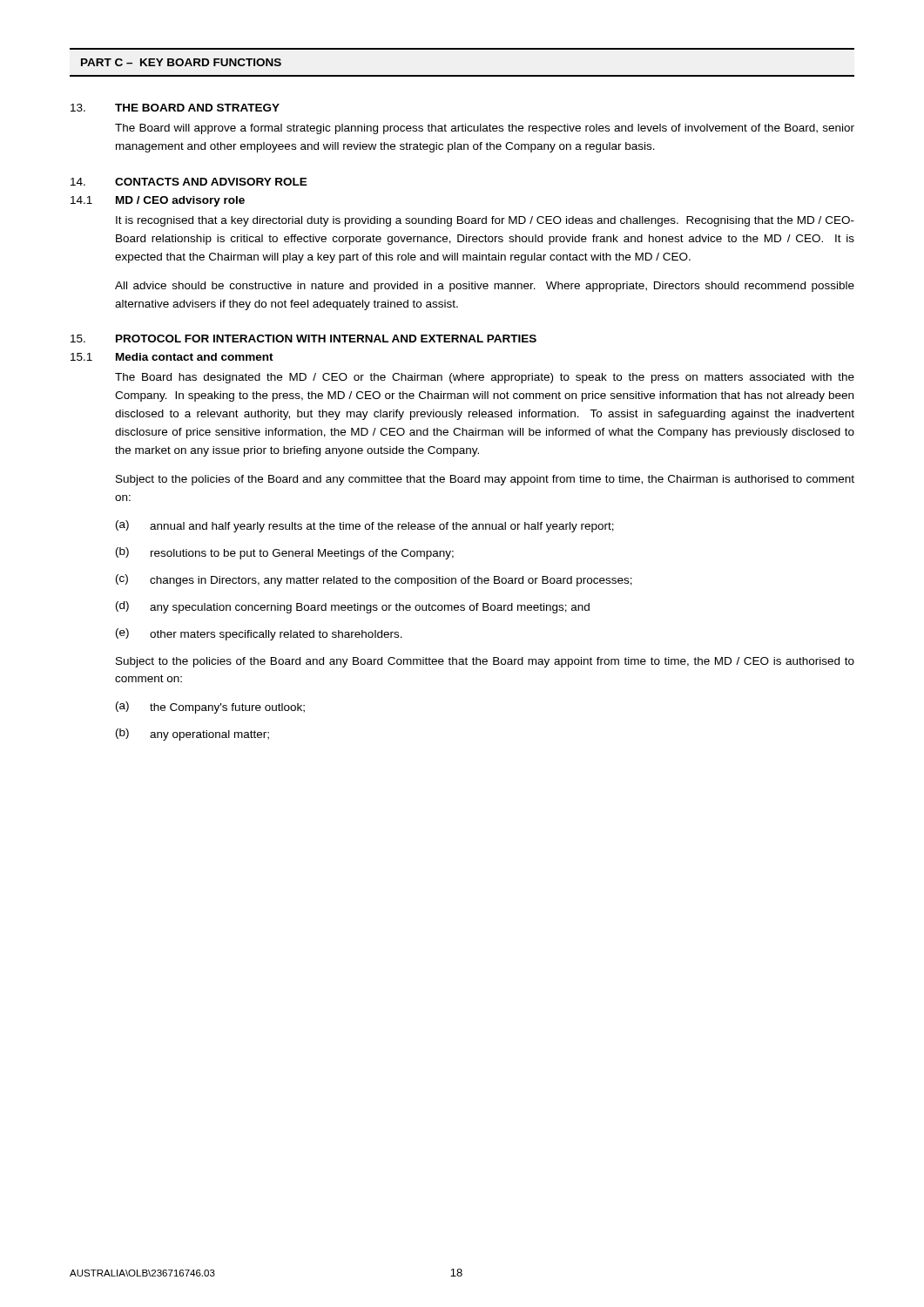Find the list item that reads "(b) resolutions to"
This screenshot has width=924, height=1307.
point(285,553)
